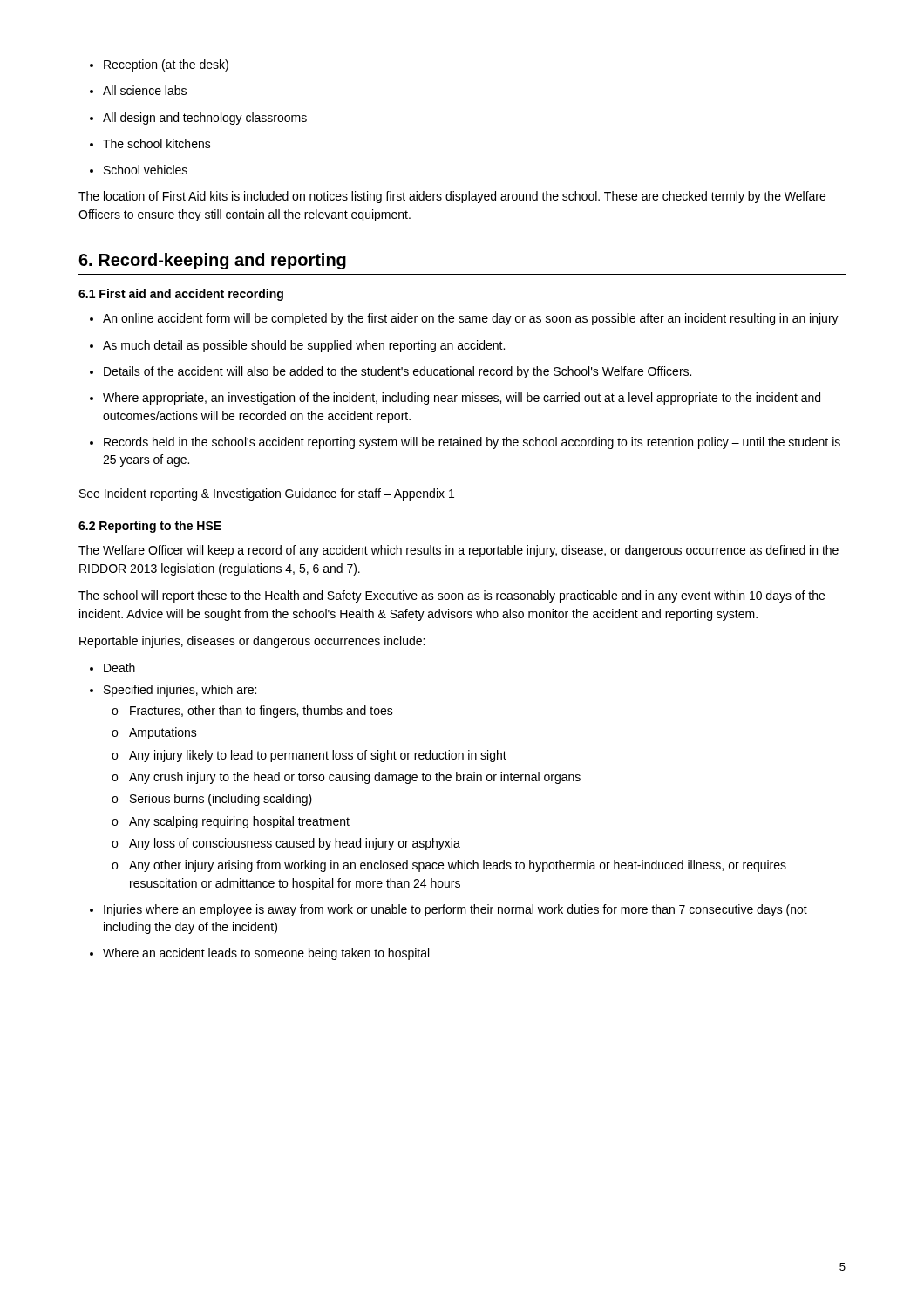Locate the list item that says "Records held in"

[462, 451]
